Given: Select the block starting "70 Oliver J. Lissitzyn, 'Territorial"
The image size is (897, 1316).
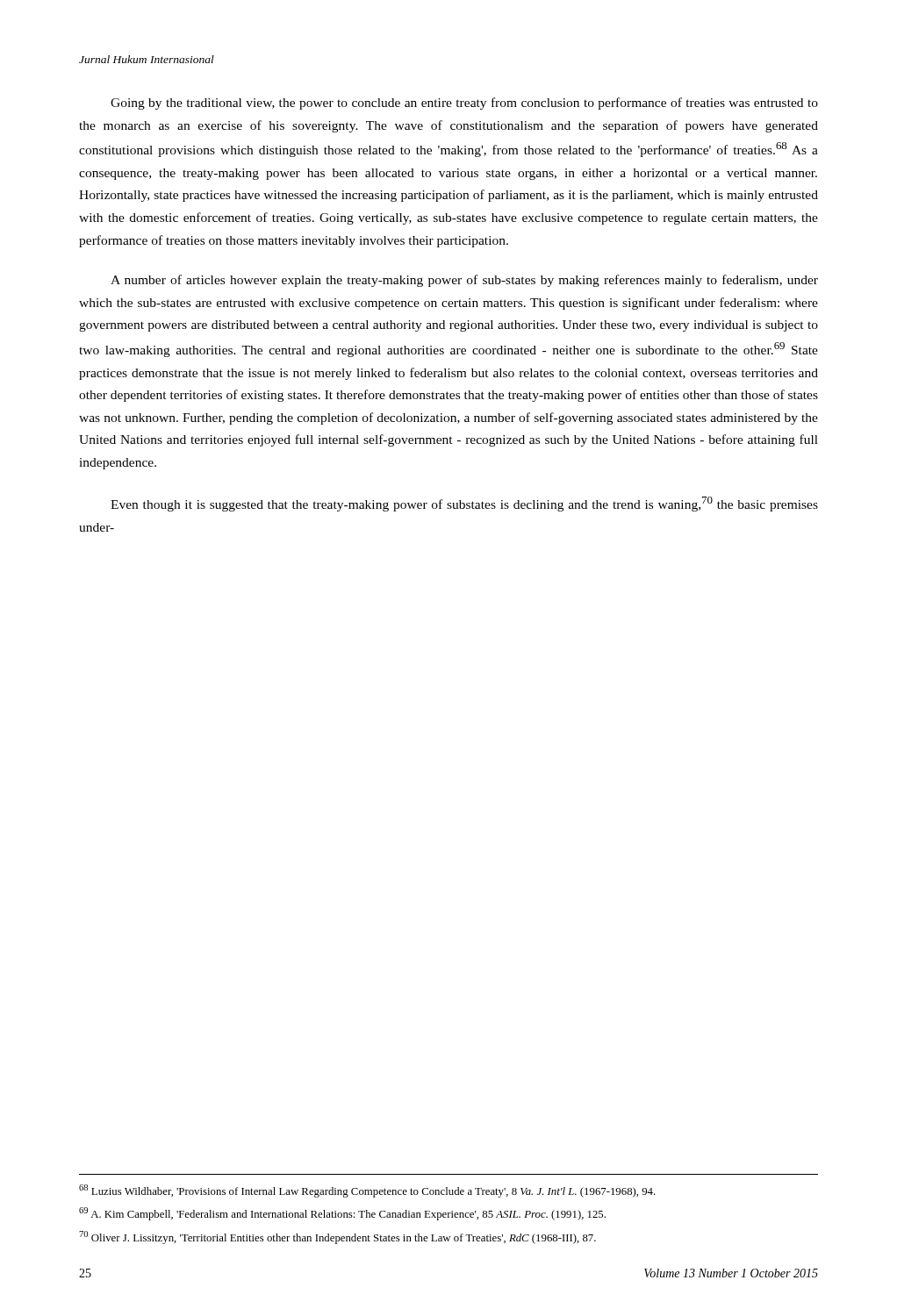Looking at the screenshot, I should point(338,1236).
